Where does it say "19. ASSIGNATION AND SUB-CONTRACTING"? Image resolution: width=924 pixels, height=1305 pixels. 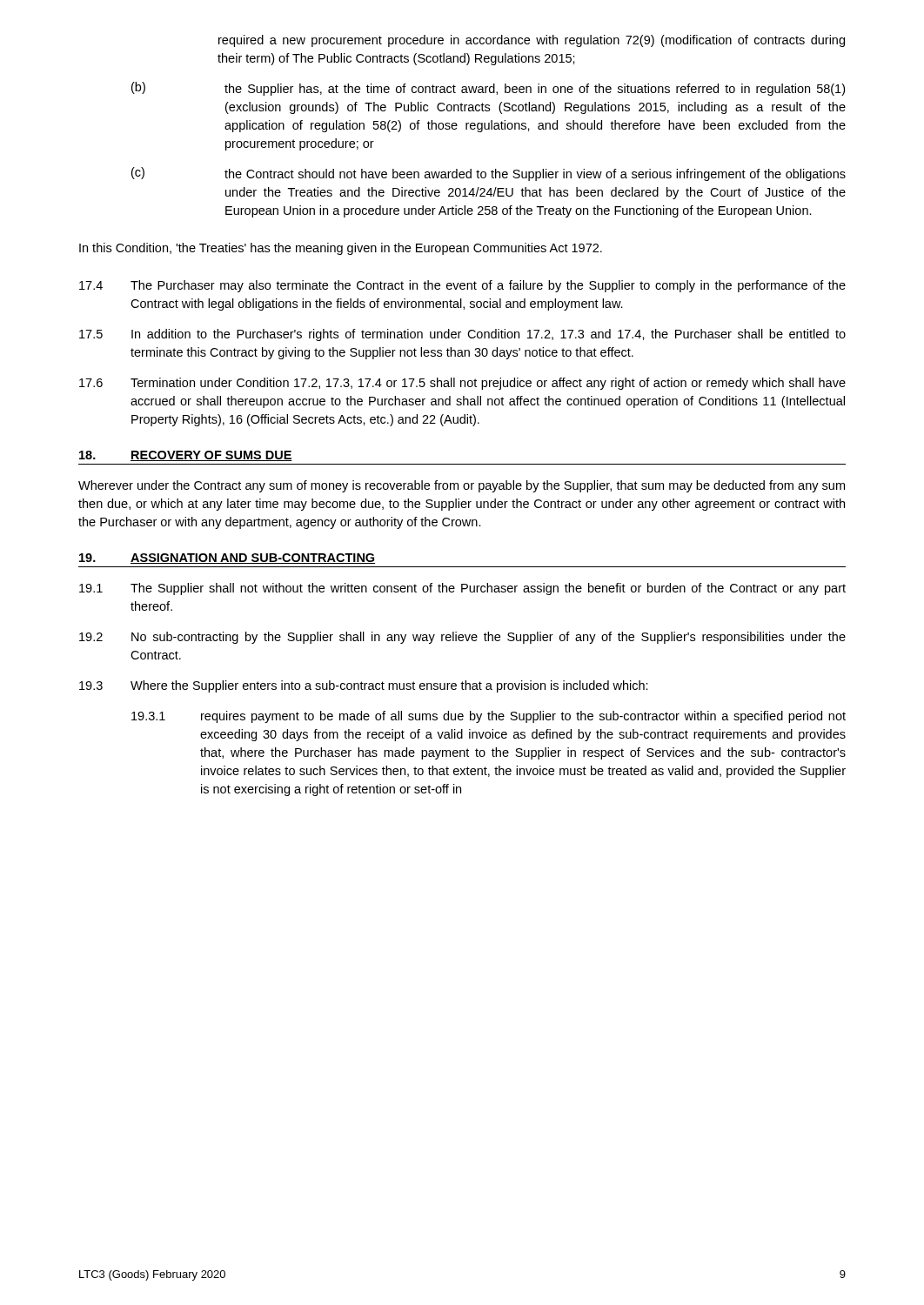[227, 558]
